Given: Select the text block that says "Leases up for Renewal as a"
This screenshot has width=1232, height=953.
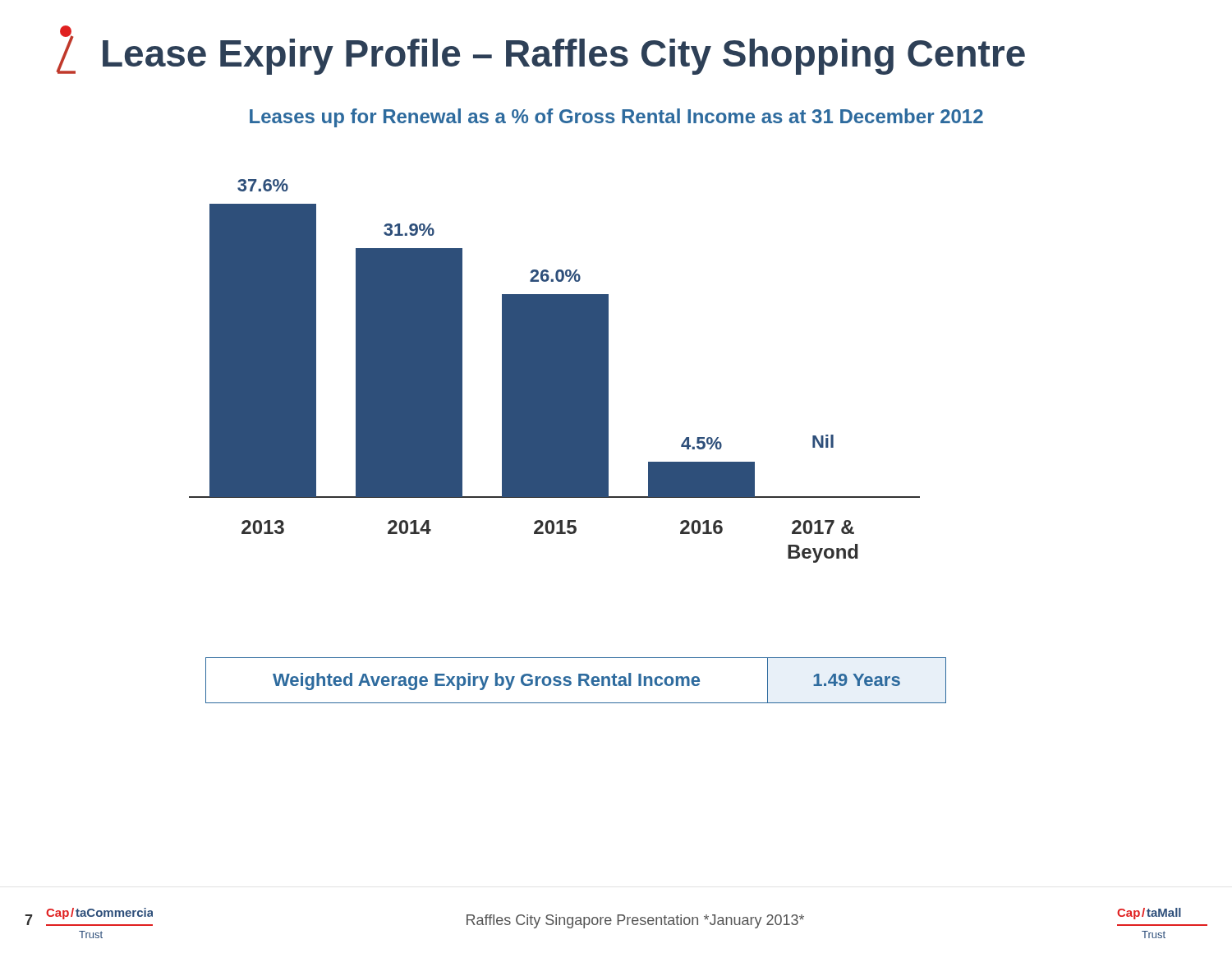Looking at the screenshot, I should point(616,116).
